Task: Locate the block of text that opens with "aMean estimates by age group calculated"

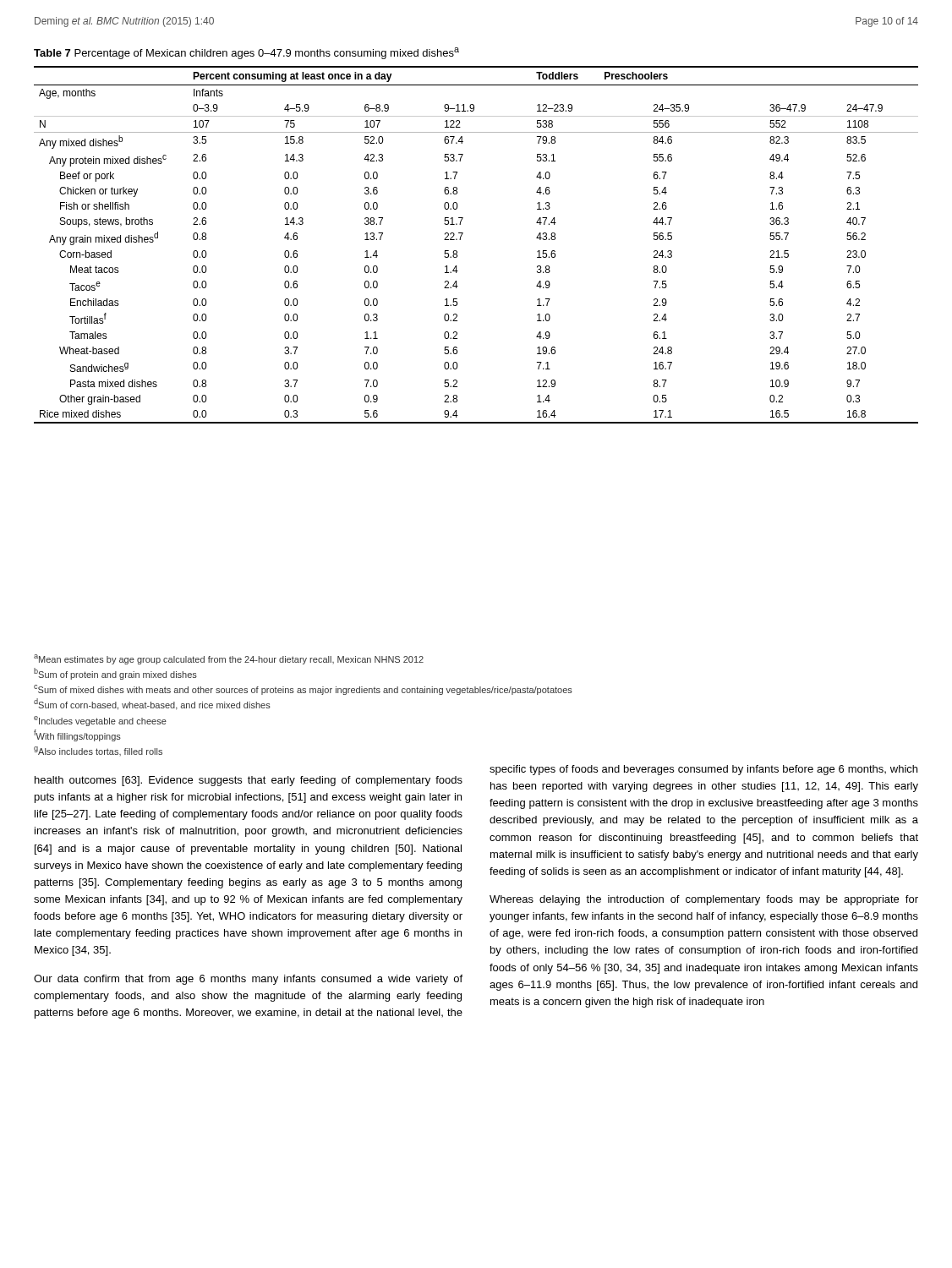Action: tap(303, 704)
